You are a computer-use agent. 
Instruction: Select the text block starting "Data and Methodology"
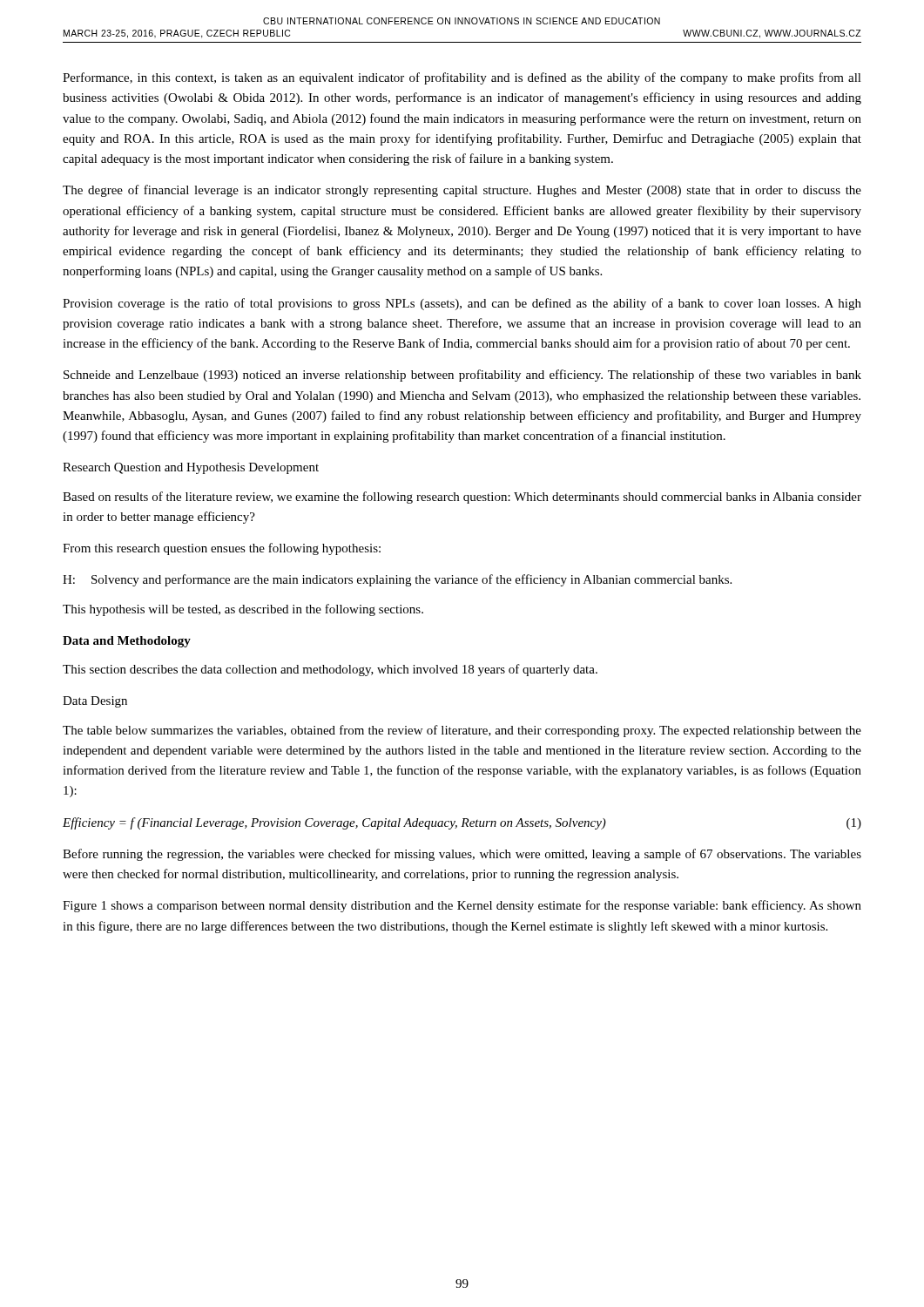[127, 640]
